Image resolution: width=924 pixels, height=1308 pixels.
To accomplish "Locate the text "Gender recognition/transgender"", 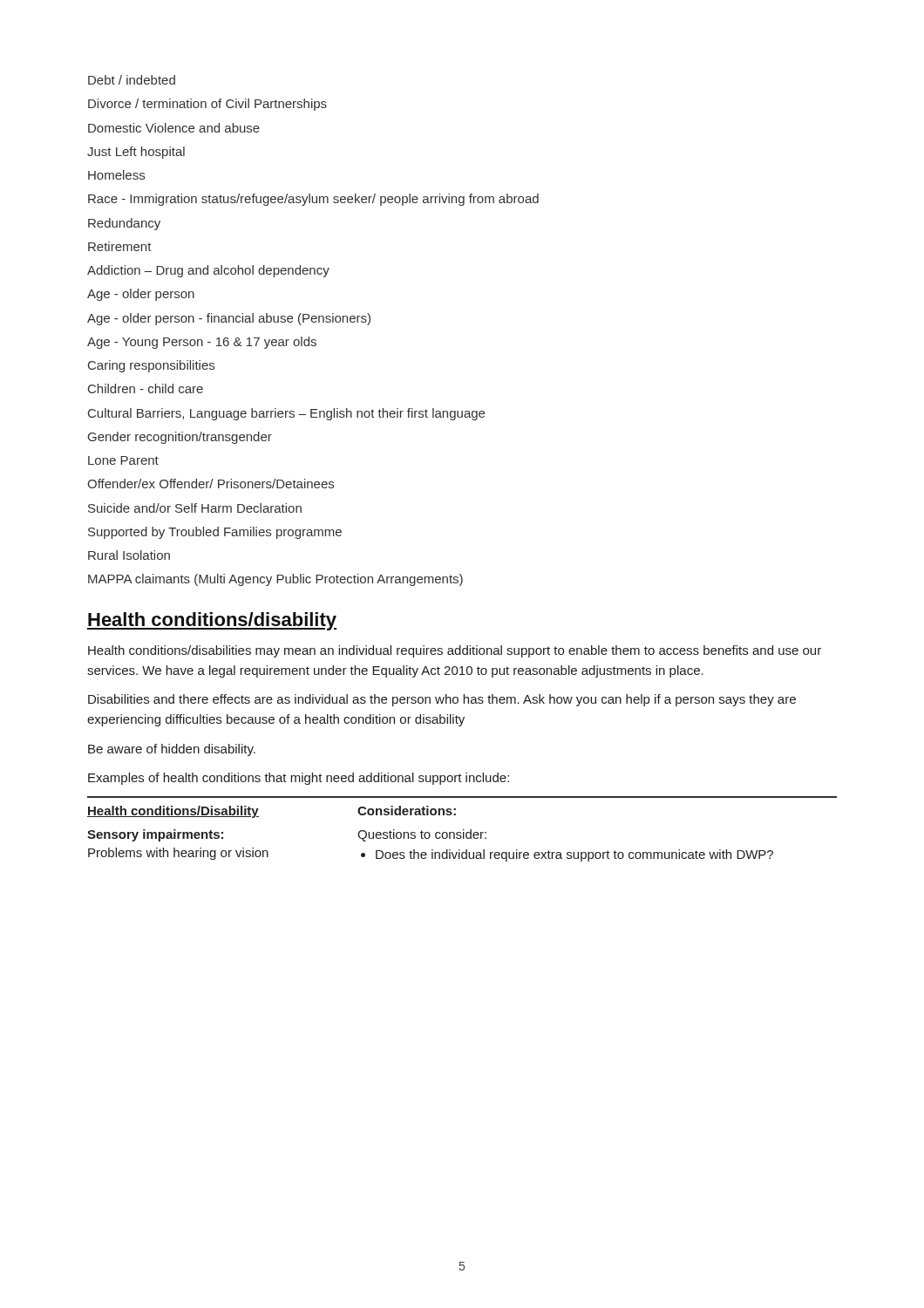I will click(x=180, y=438).
